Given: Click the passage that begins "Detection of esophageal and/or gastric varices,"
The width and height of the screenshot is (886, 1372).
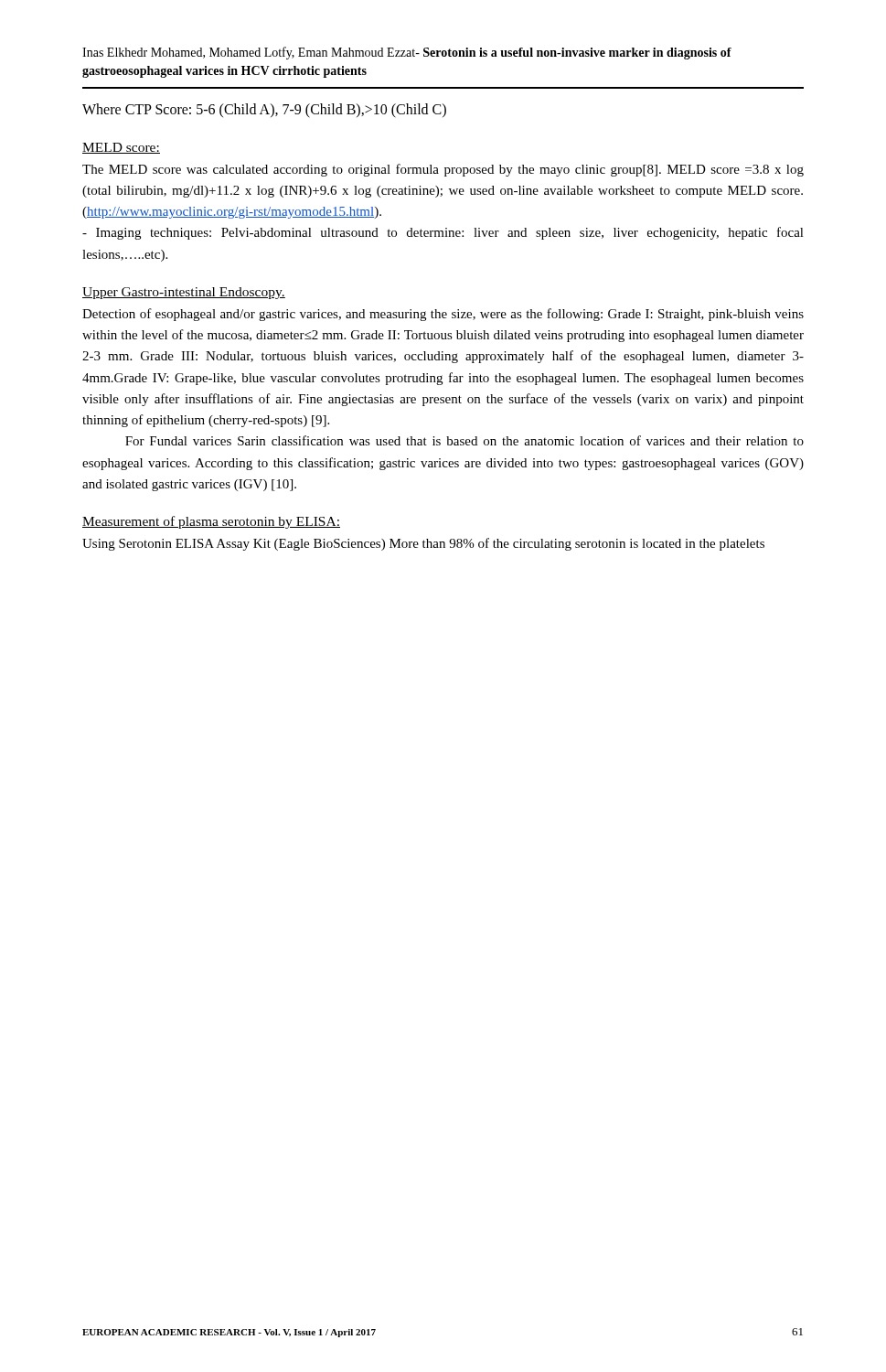Looking at the screenshot, I should coord(443,399).
